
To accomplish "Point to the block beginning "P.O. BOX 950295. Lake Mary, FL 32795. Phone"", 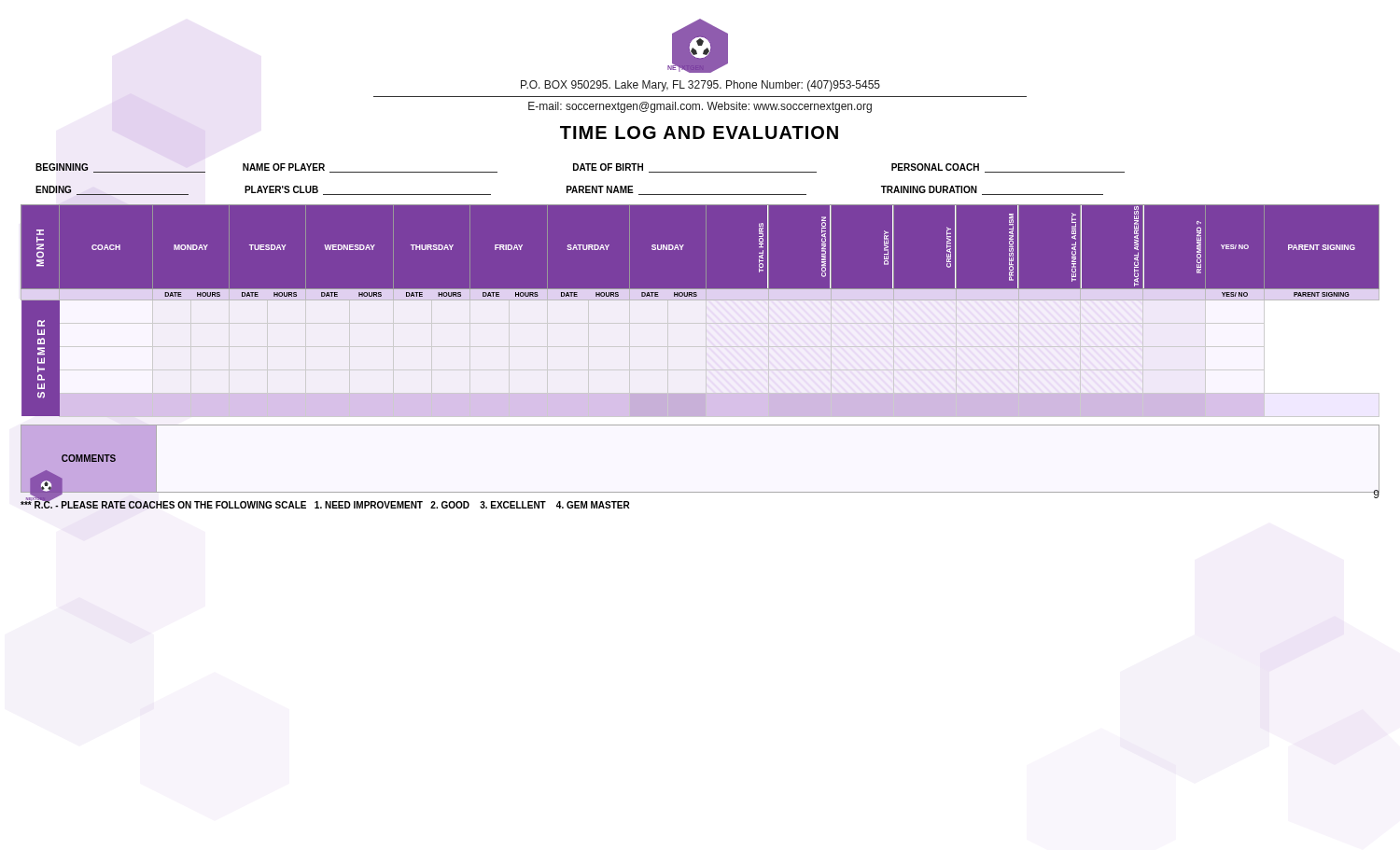I will point(700,85).
